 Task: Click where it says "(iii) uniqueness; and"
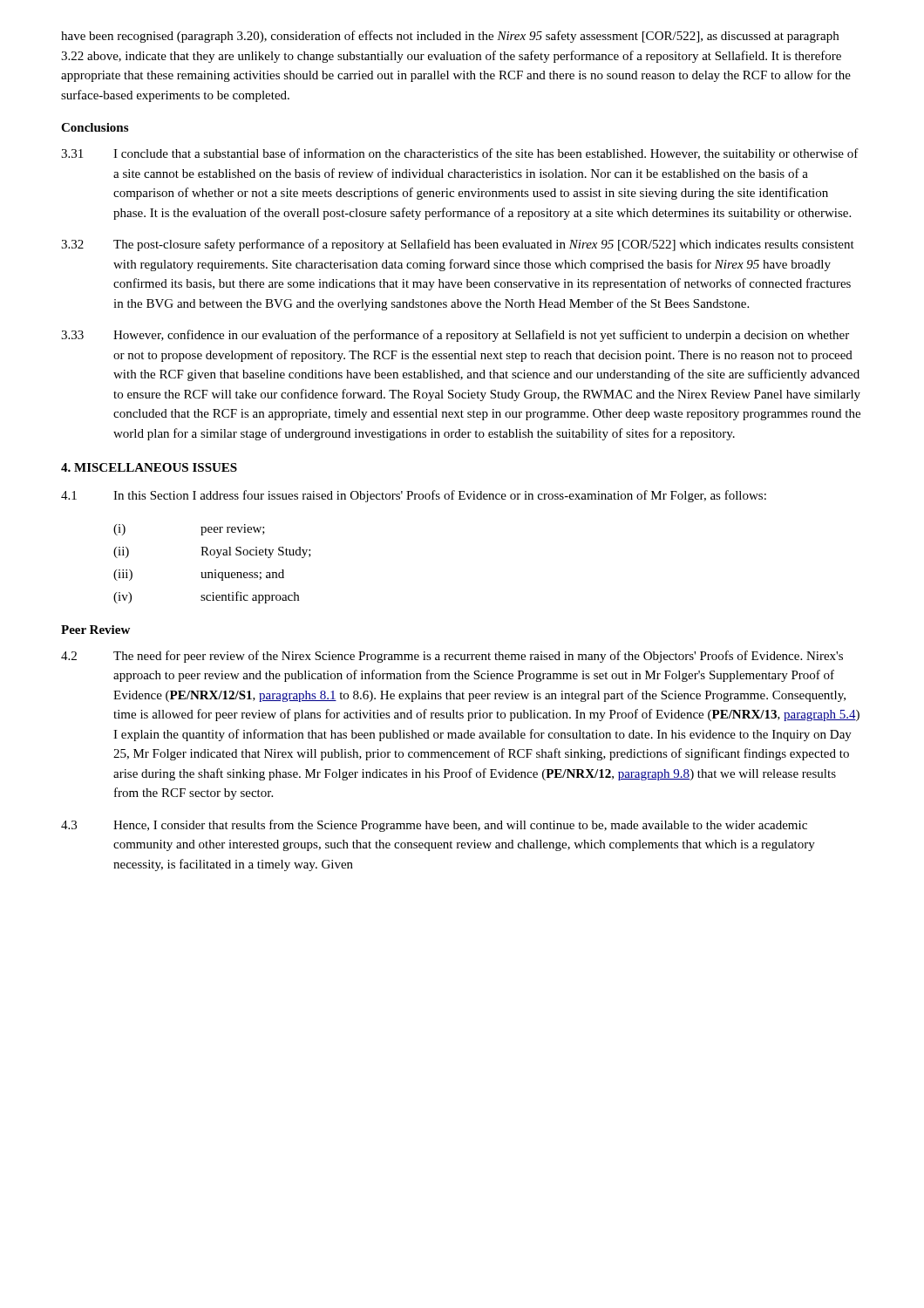199,575
